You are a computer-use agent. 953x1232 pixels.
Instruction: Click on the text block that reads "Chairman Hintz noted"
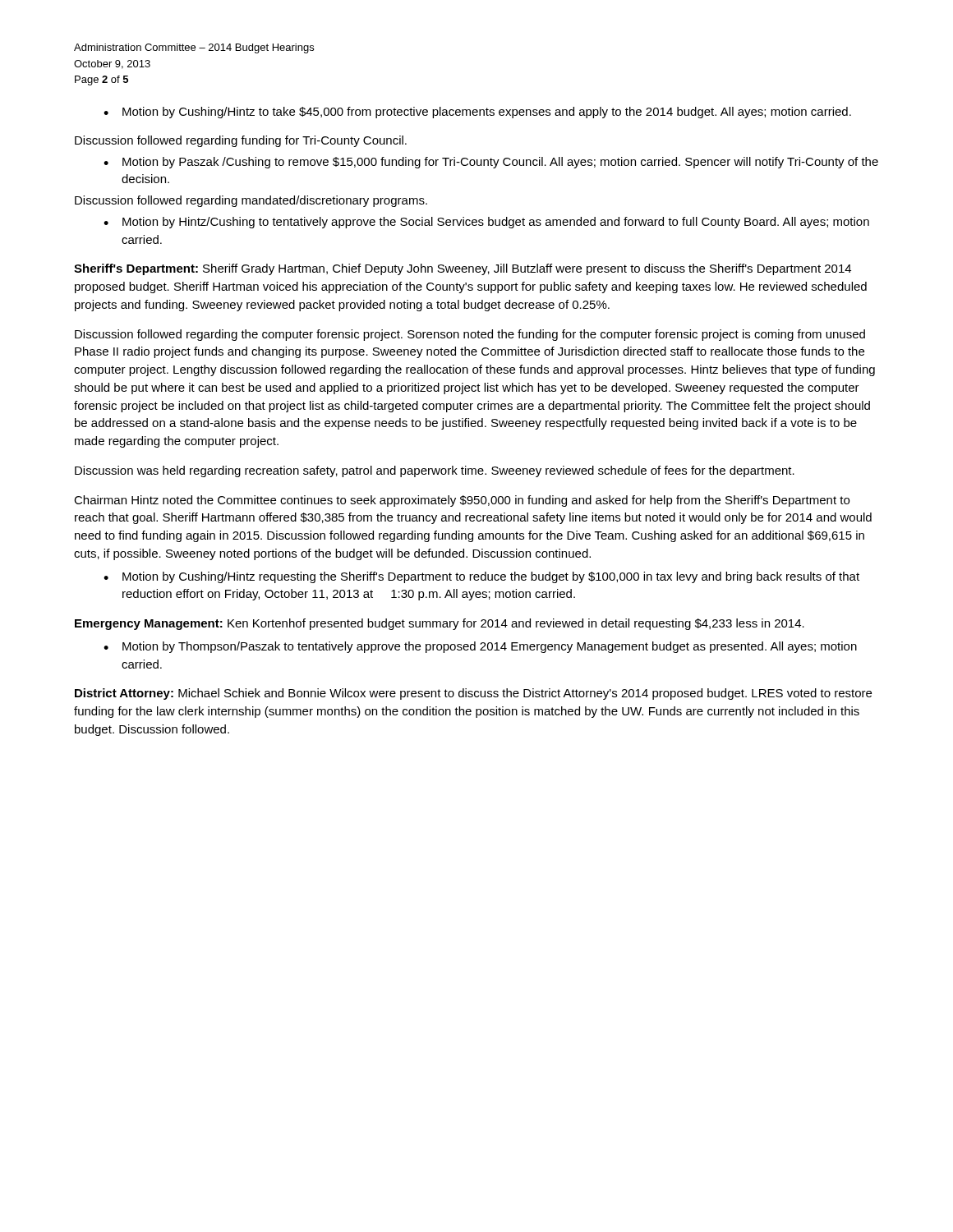pyautogui.click(x=473, y=526)
